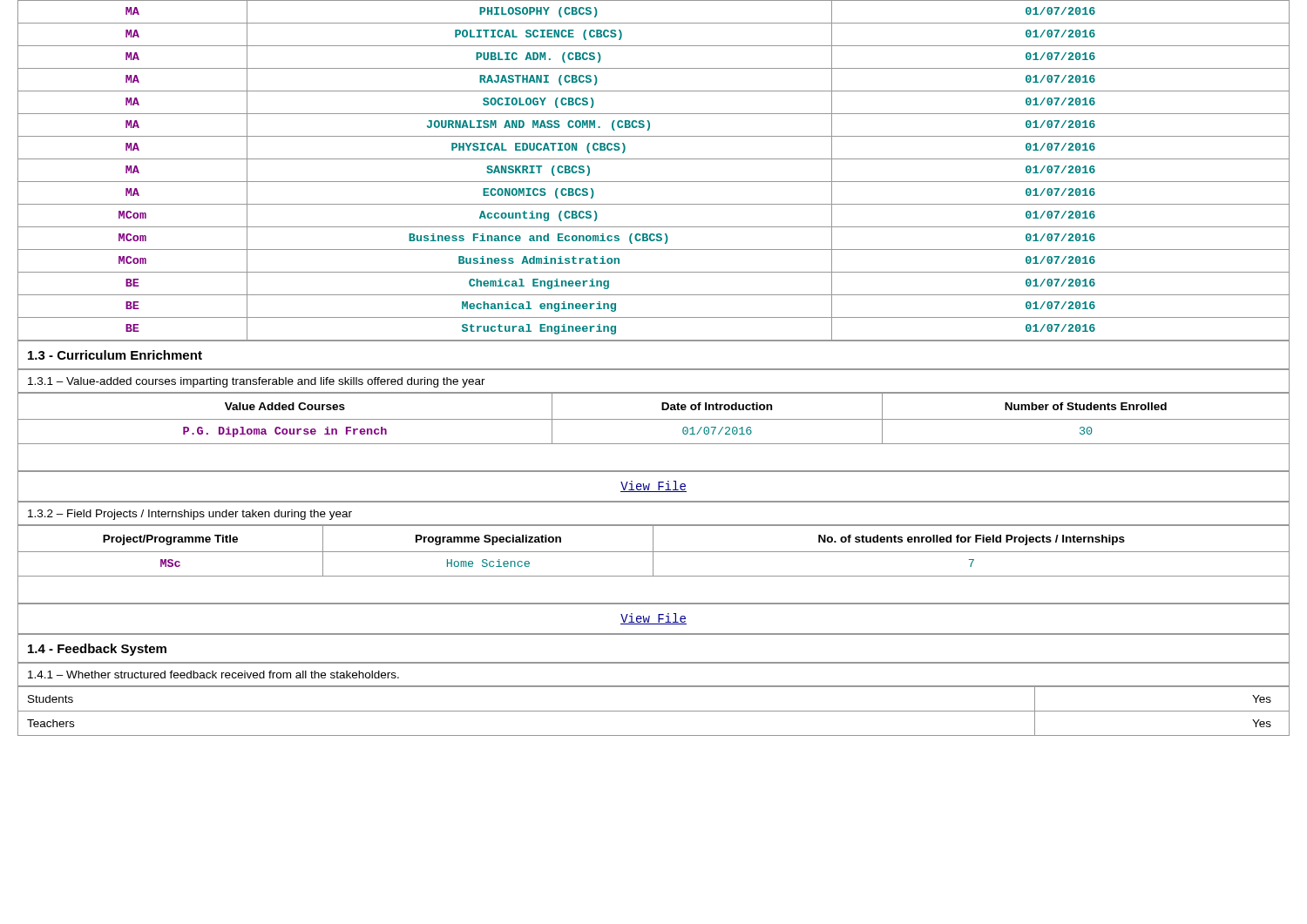
Task: Where is the passage that starts "4.1 – Whether structured feedback received from all"?
Action: pyautogui.click(x=213, y=674)
